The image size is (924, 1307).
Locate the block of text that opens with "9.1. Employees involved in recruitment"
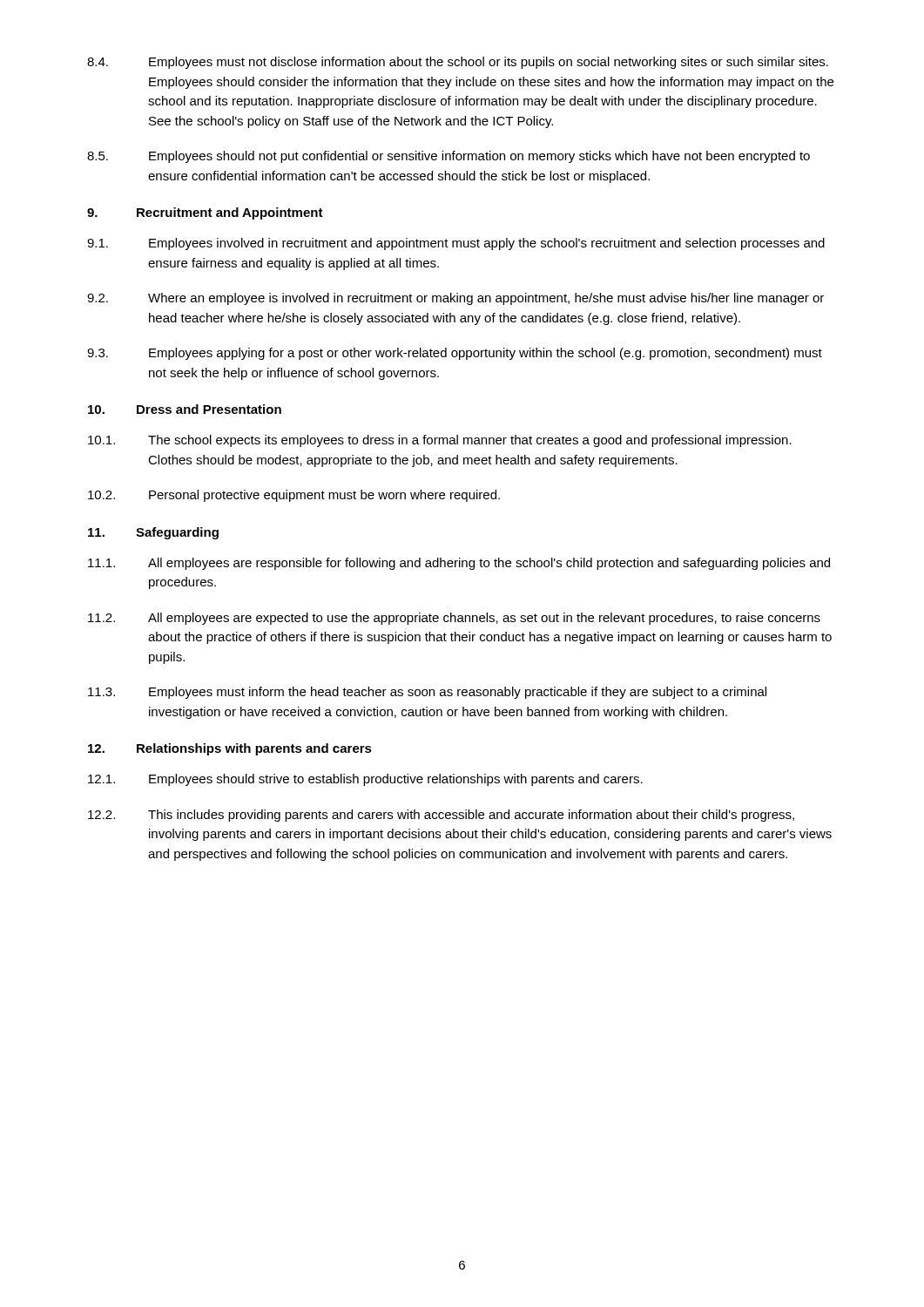point(462,253)
